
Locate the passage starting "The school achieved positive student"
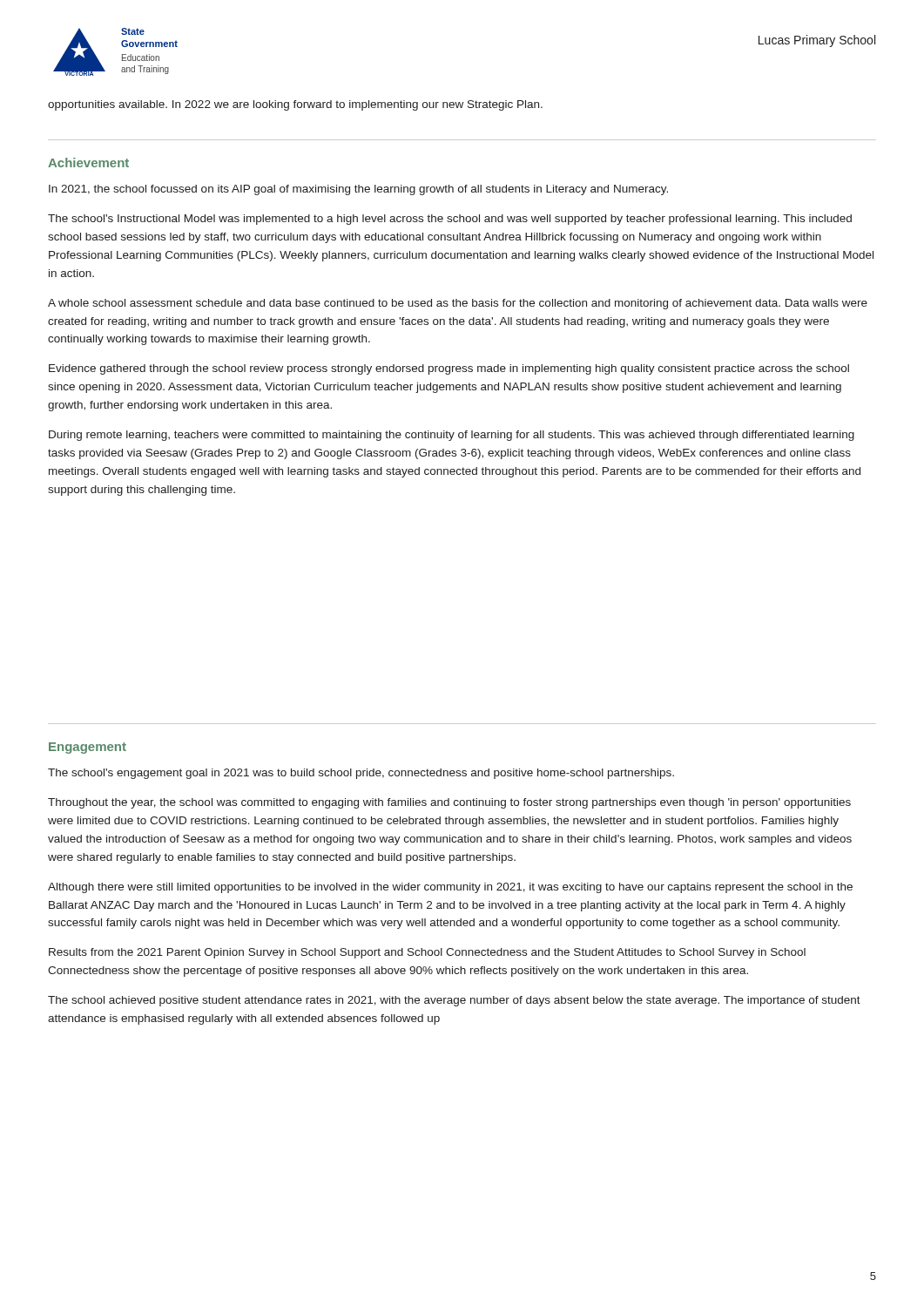tap(454, 1009)
